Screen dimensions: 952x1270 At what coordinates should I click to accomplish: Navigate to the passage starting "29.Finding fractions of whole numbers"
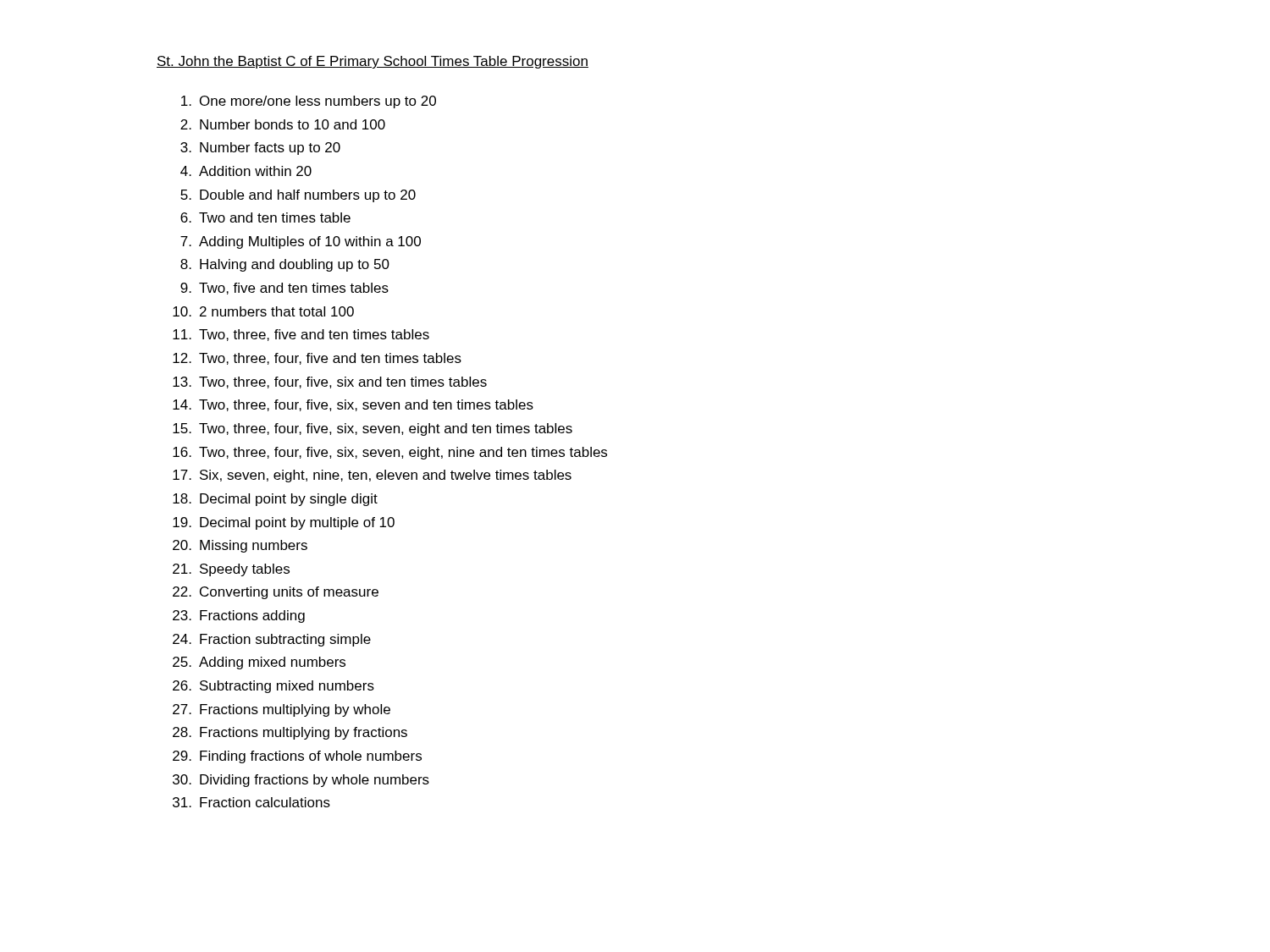pyautogui.click(x=289, y=757)
